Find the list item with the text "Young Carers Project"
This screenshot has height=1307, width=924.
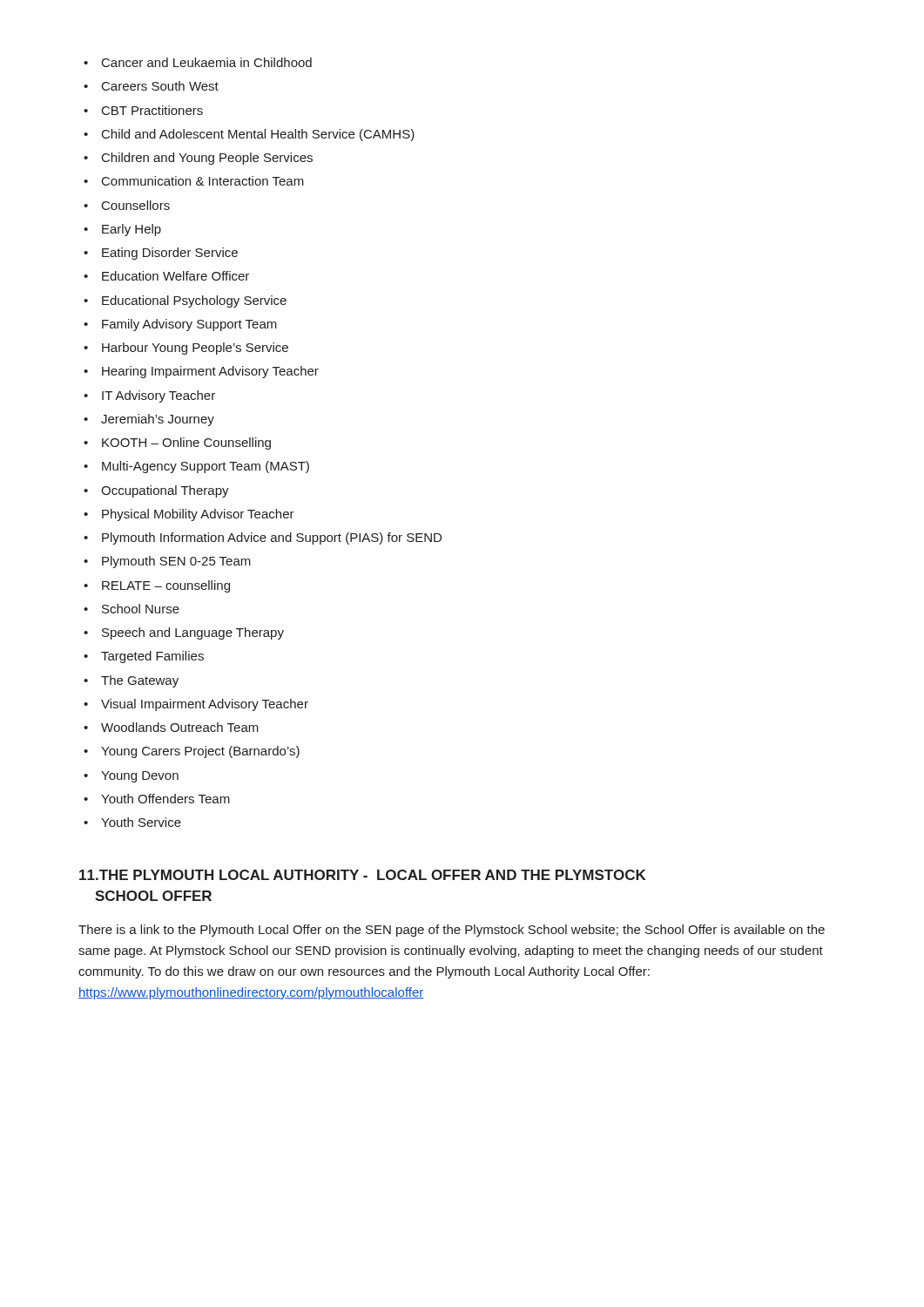tap(200, 751)
